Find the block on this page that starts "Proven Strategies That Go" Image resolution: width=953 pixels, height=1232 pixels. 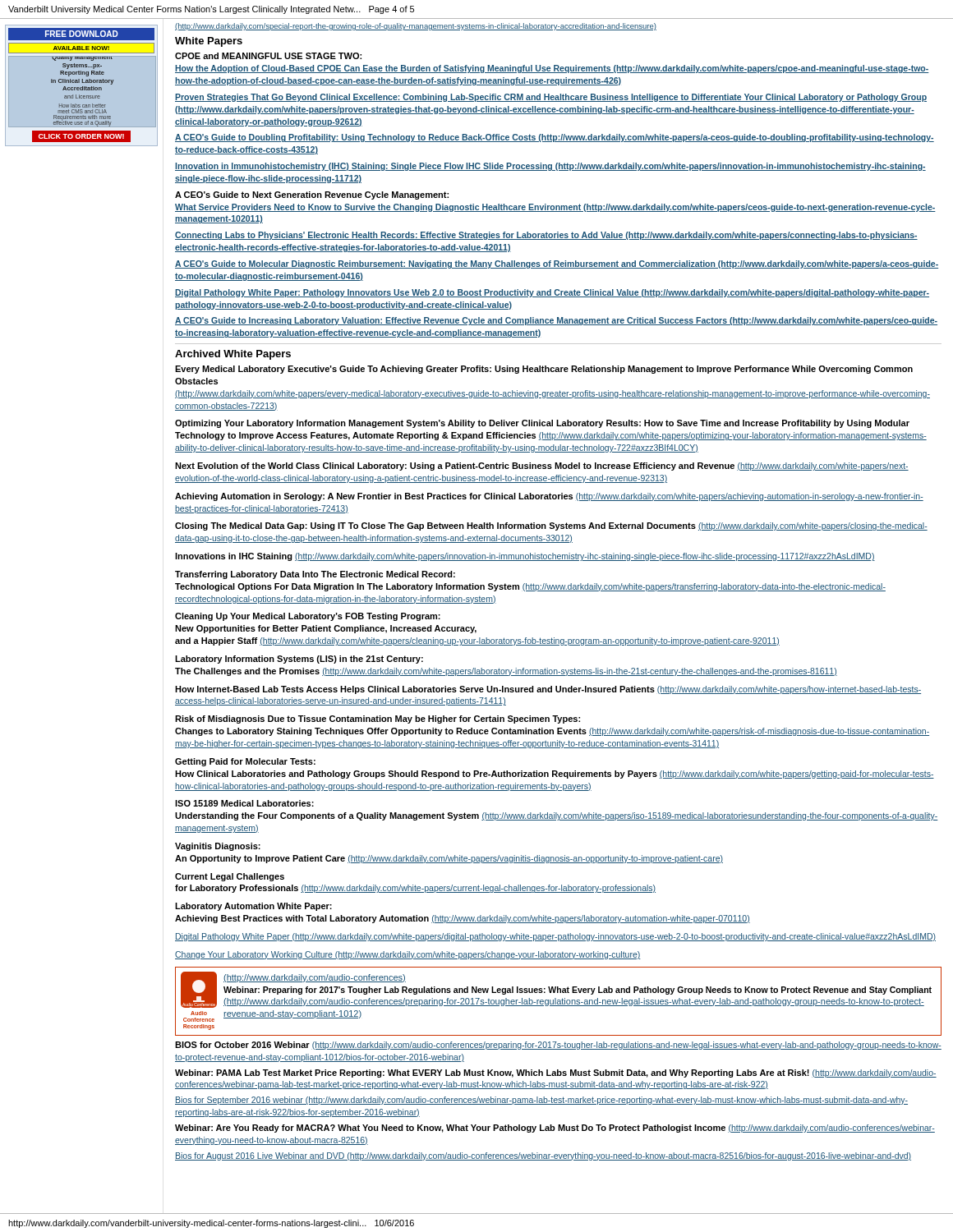tap(551, 109)
